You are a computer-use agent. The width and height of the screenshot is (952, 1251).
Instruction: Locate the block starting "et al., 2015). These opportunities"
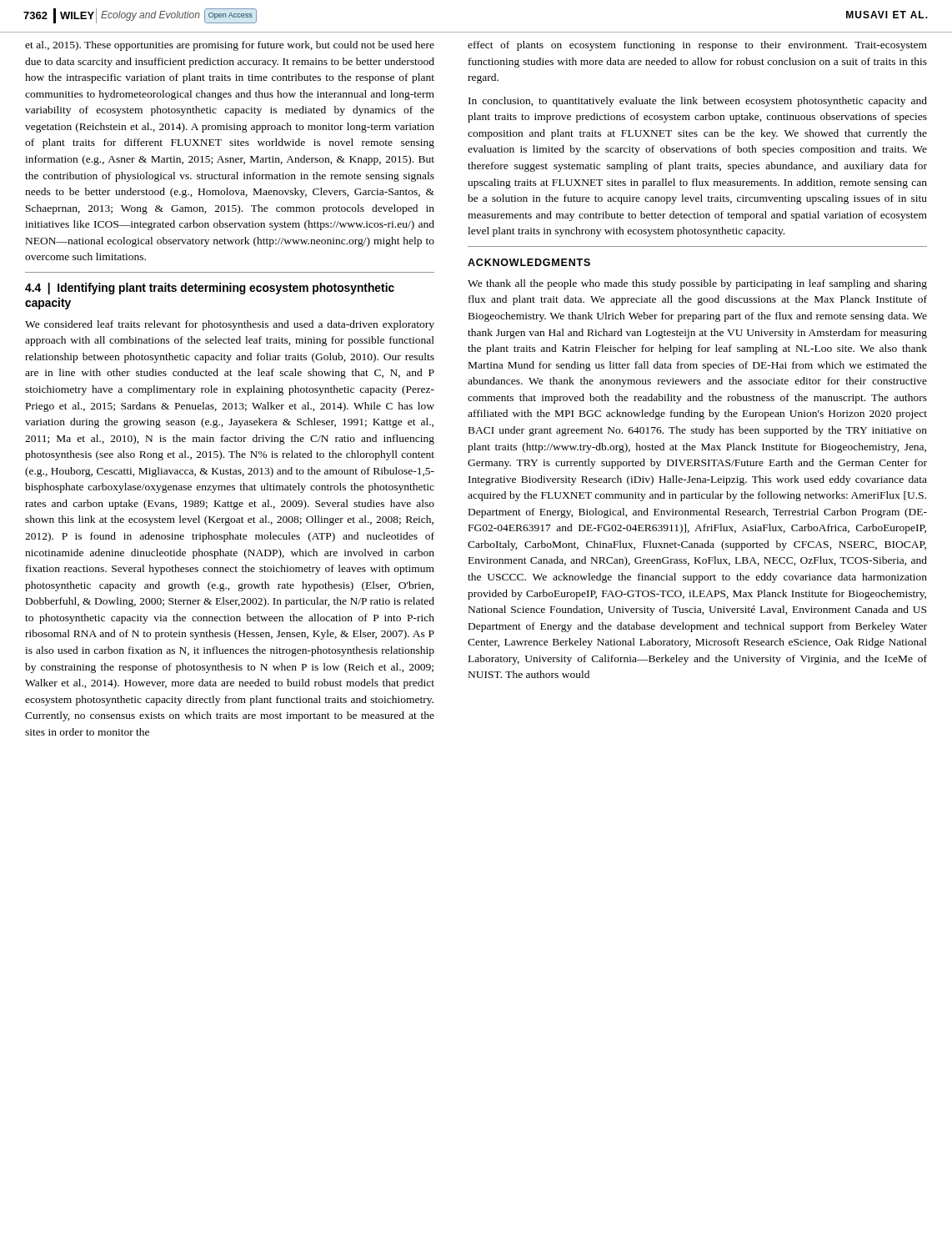coord(230,151)
